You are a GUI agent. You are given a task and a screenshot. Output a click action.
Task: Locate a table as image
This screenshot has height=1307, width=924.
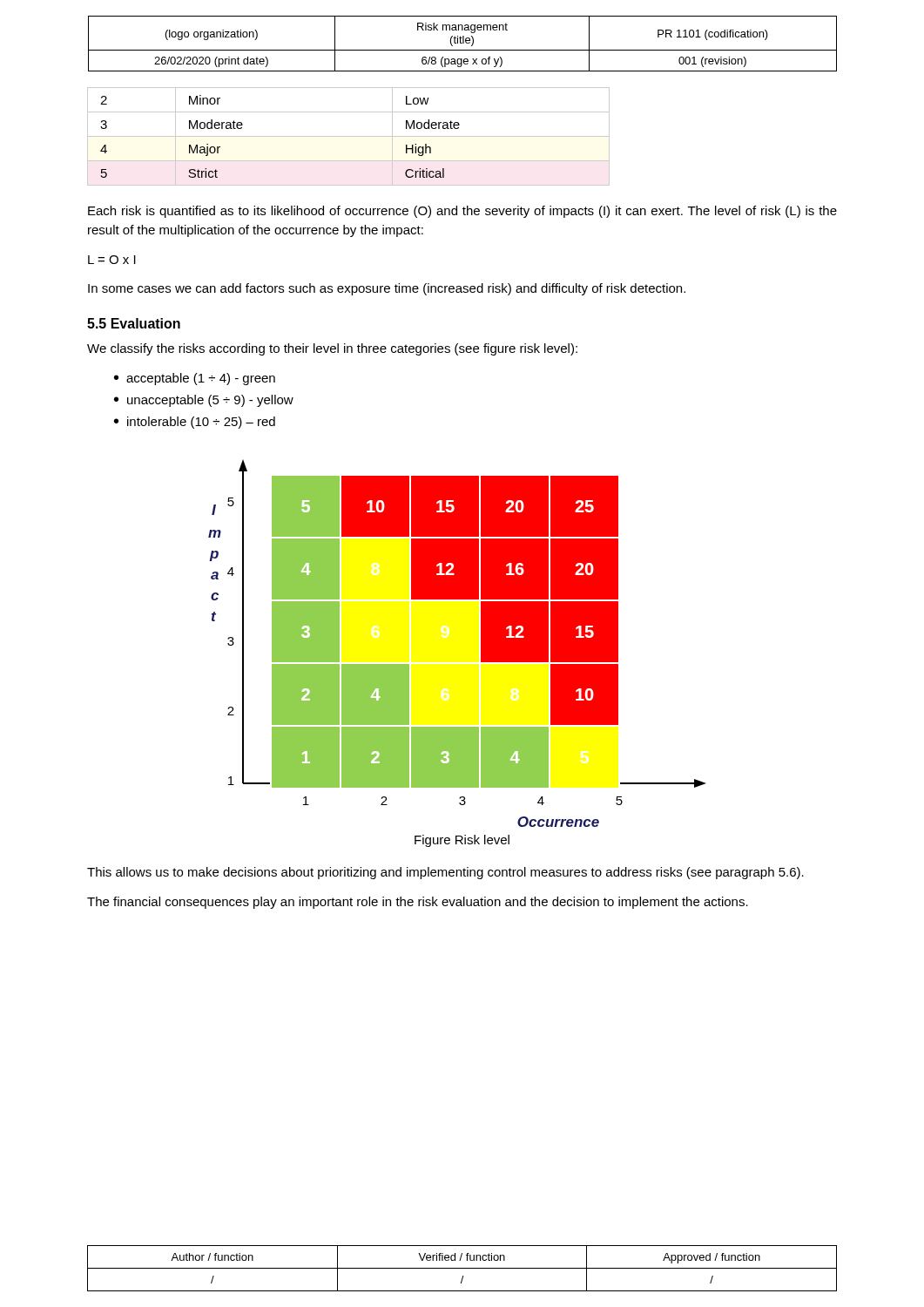click(462, 635)
